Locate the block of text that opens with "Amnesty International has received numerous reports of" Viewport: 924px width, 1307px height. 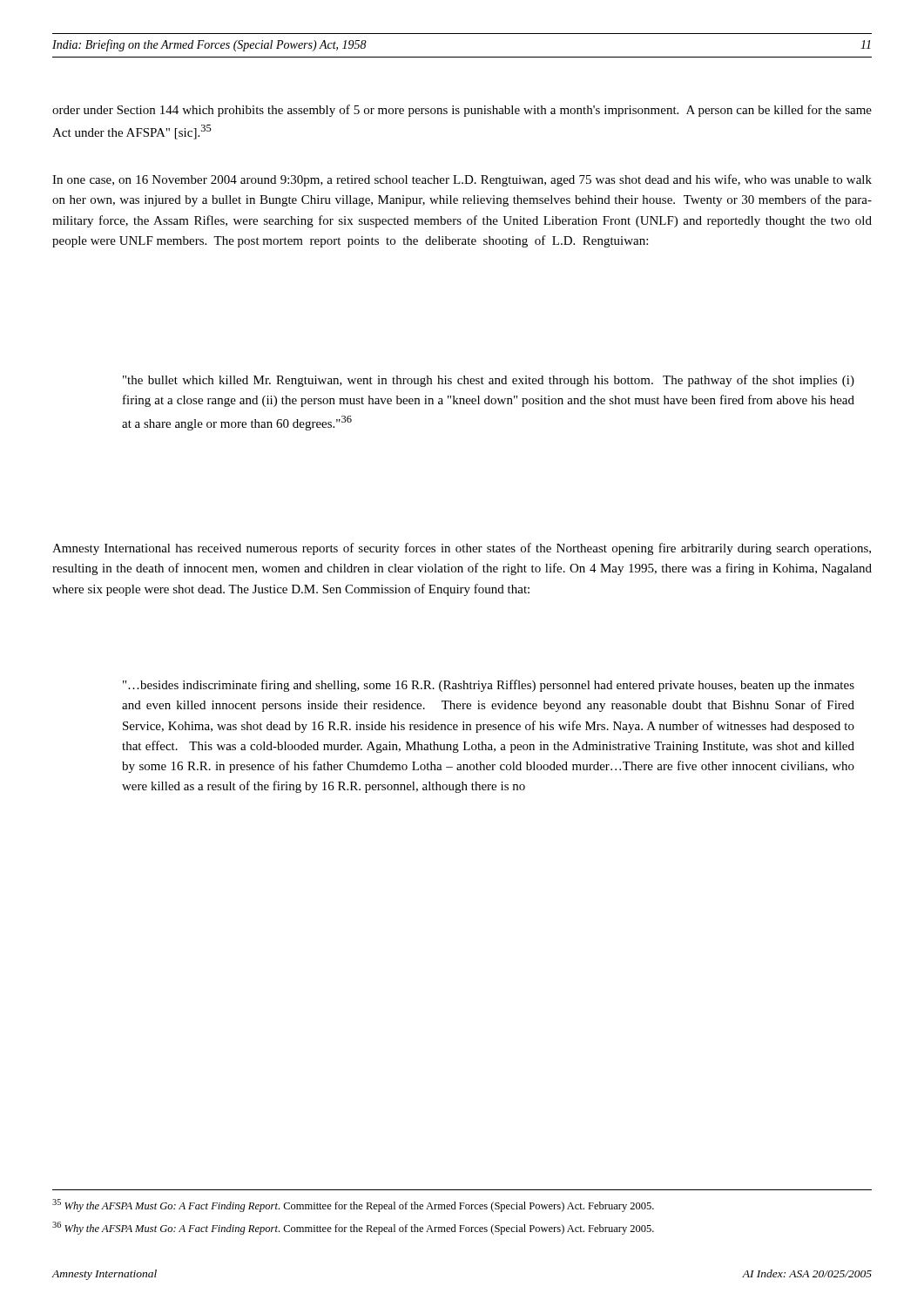pos(462,568)
